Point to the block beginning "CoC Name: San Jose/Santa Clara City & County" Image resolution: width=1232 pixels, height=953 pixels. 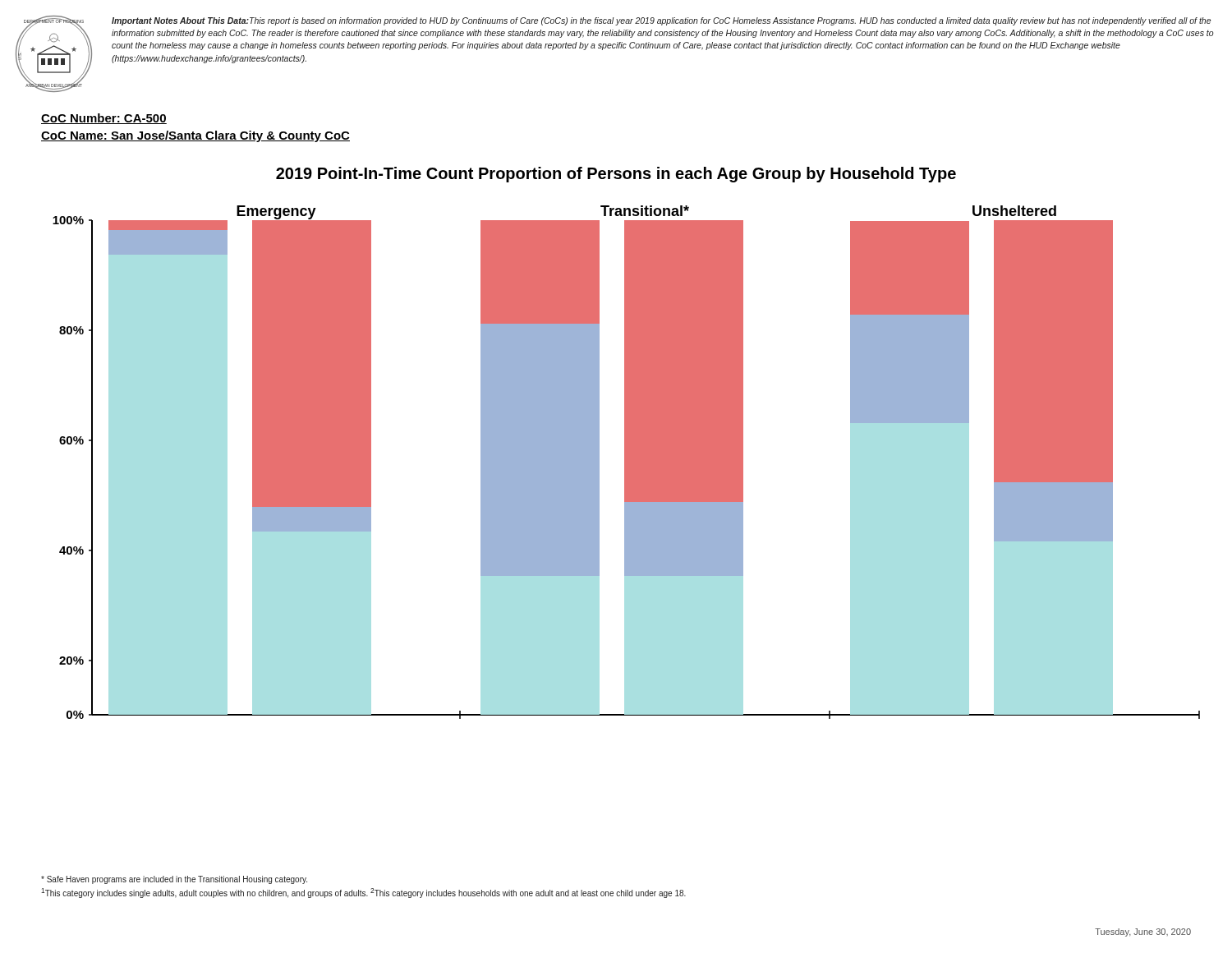pyautogui.click(x=195, y=135)
